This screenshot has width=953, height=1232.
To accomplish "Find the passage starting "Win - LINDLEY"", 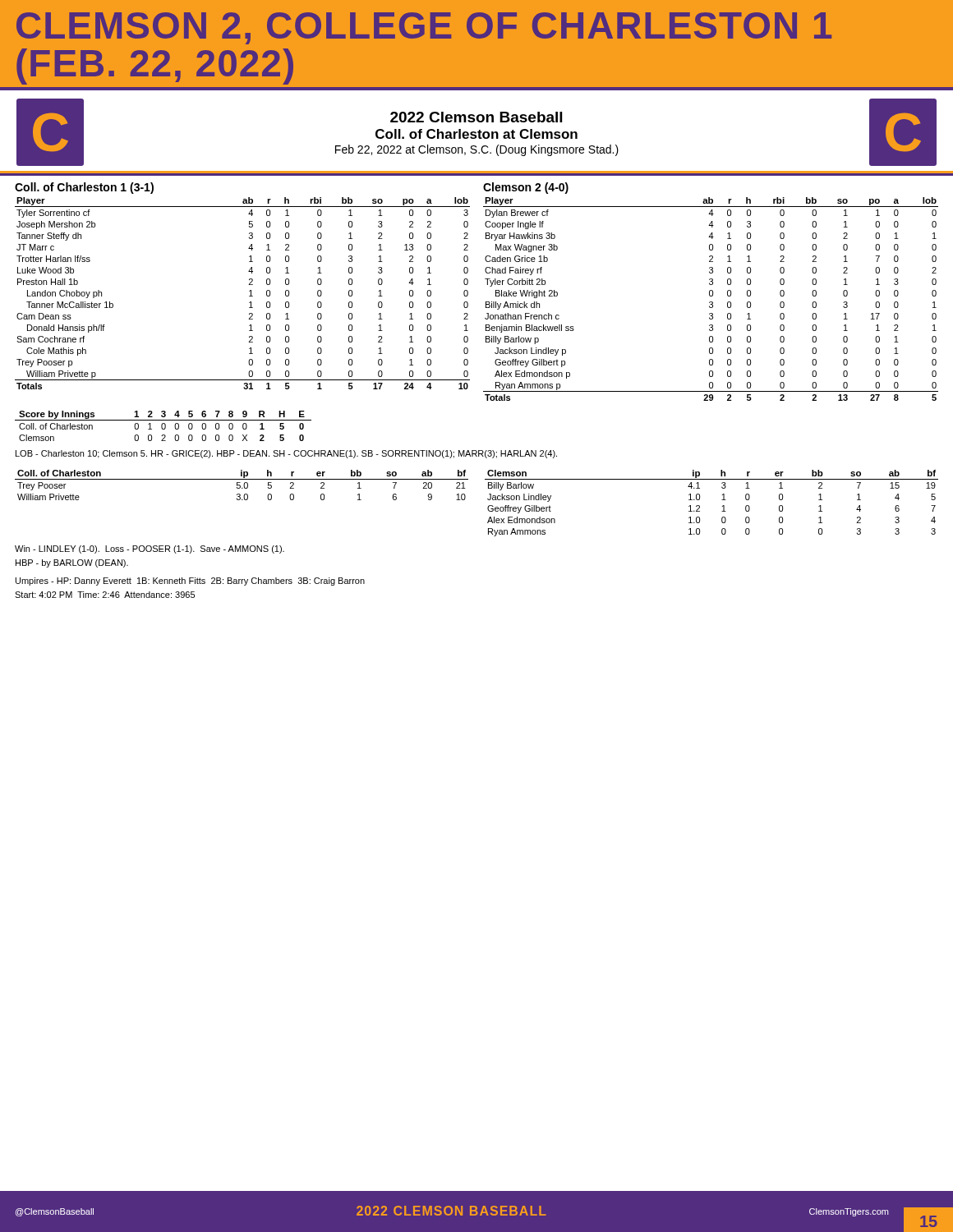I will coord(150,555).
